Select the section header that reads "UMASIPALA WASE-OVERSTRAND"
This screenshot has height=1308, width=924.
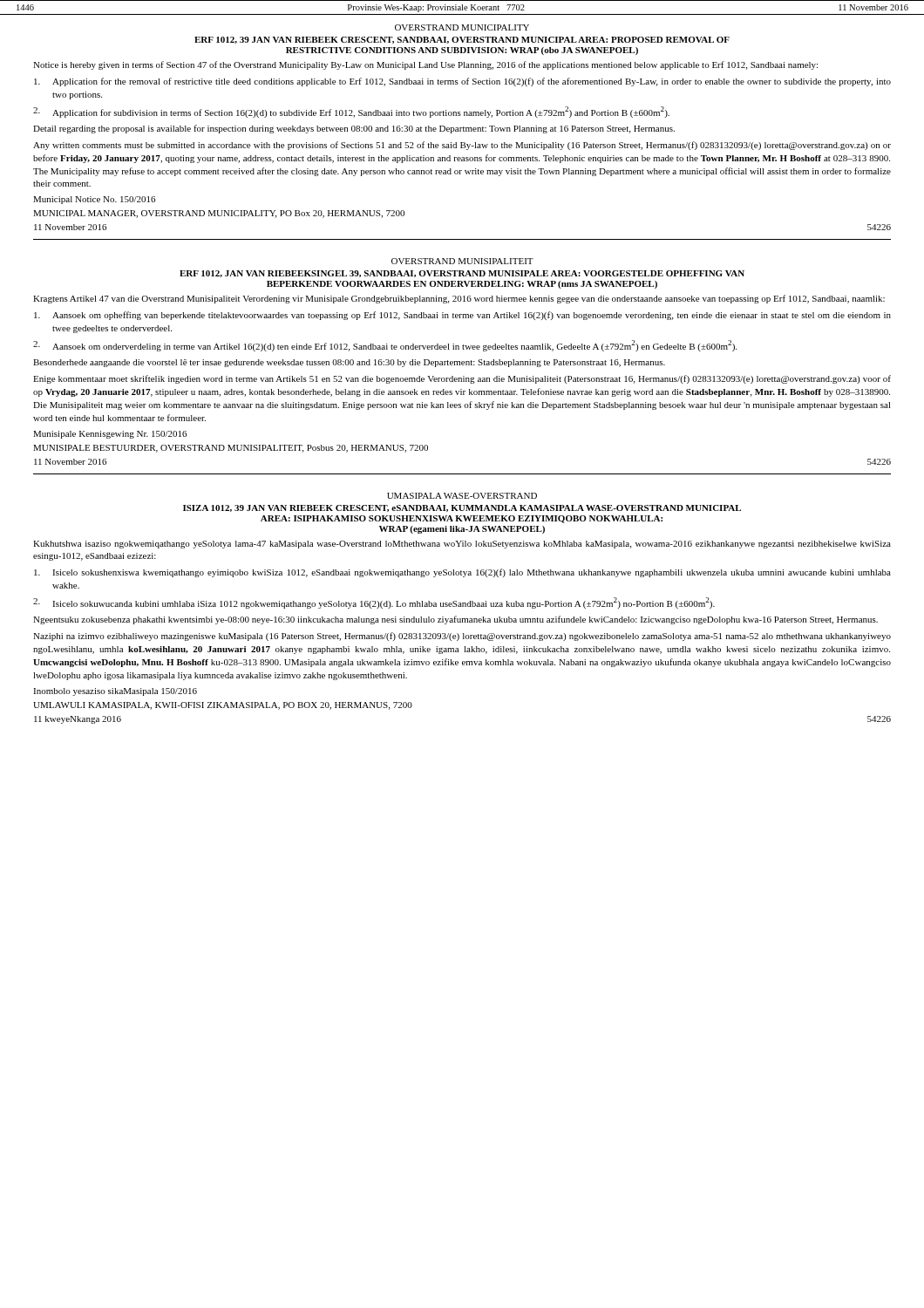pos(462,495)
